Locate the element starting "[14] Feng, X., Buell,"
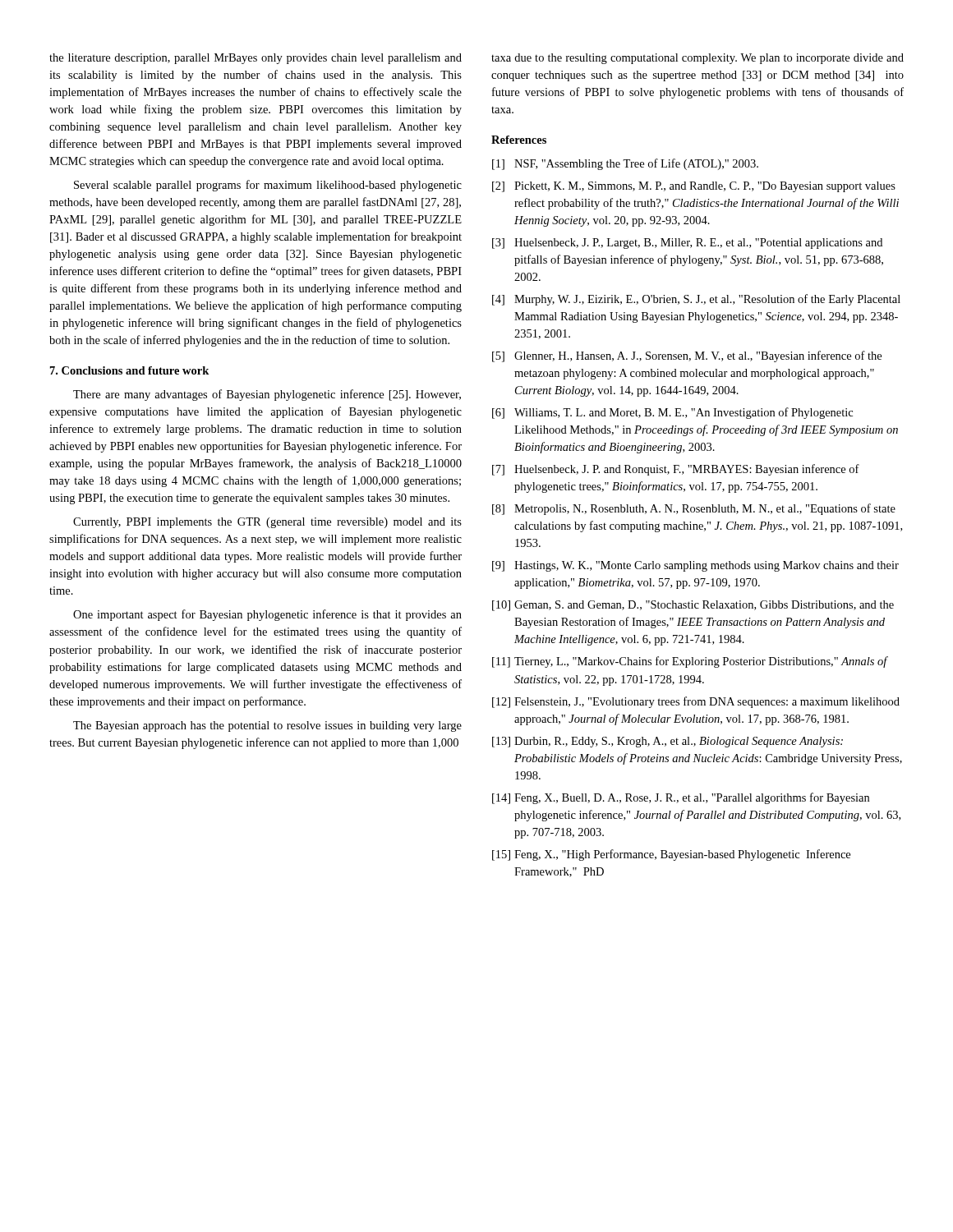Screen dimensions: 1232x953 [x=698, y=815]
